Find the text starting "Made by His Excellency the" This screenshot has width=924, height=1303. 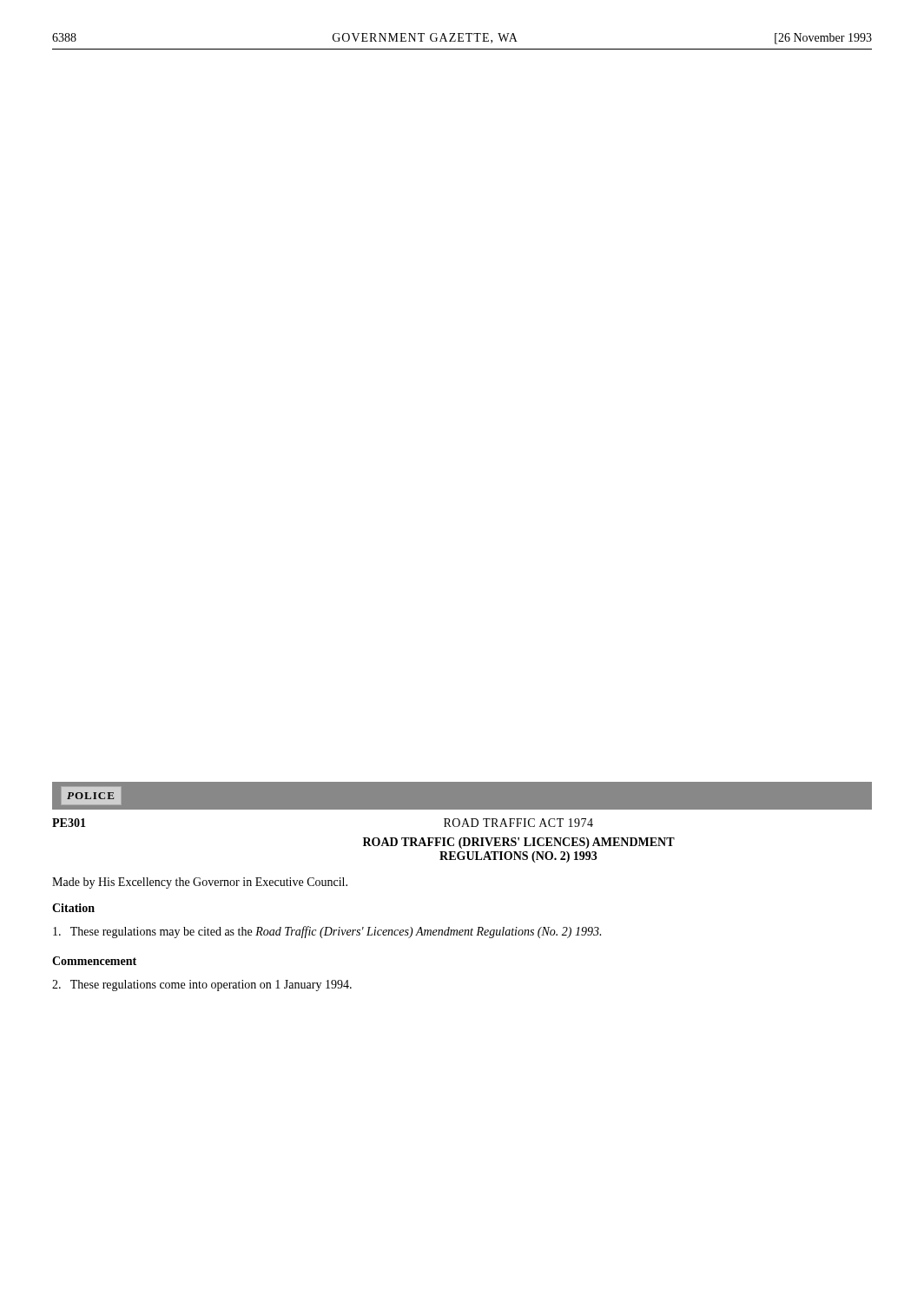[x=200, y=882]
